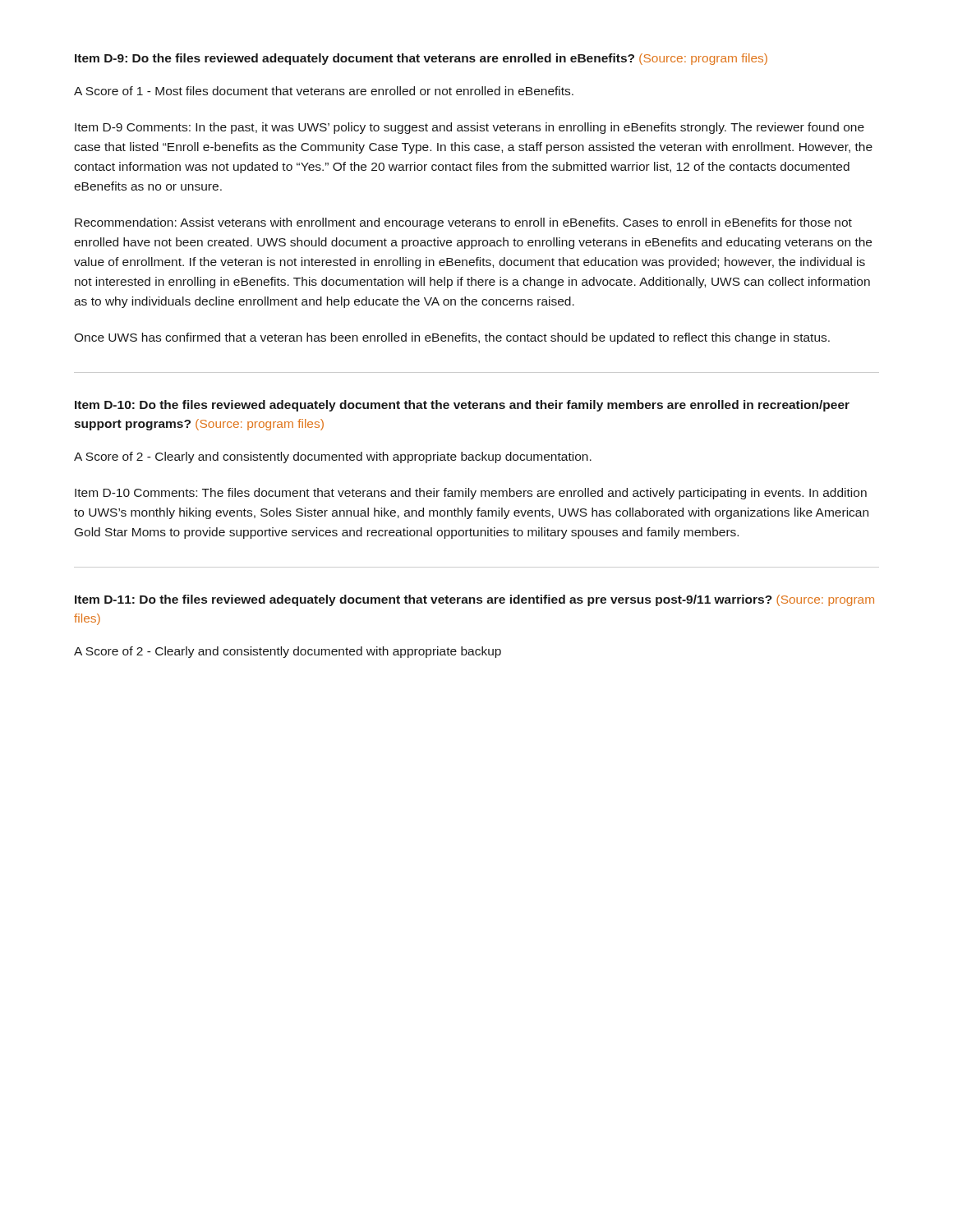Find the block on this page that starts "Item D-10 Comments: The files document"
This screenshot has height=1232, width=953.
472,512
